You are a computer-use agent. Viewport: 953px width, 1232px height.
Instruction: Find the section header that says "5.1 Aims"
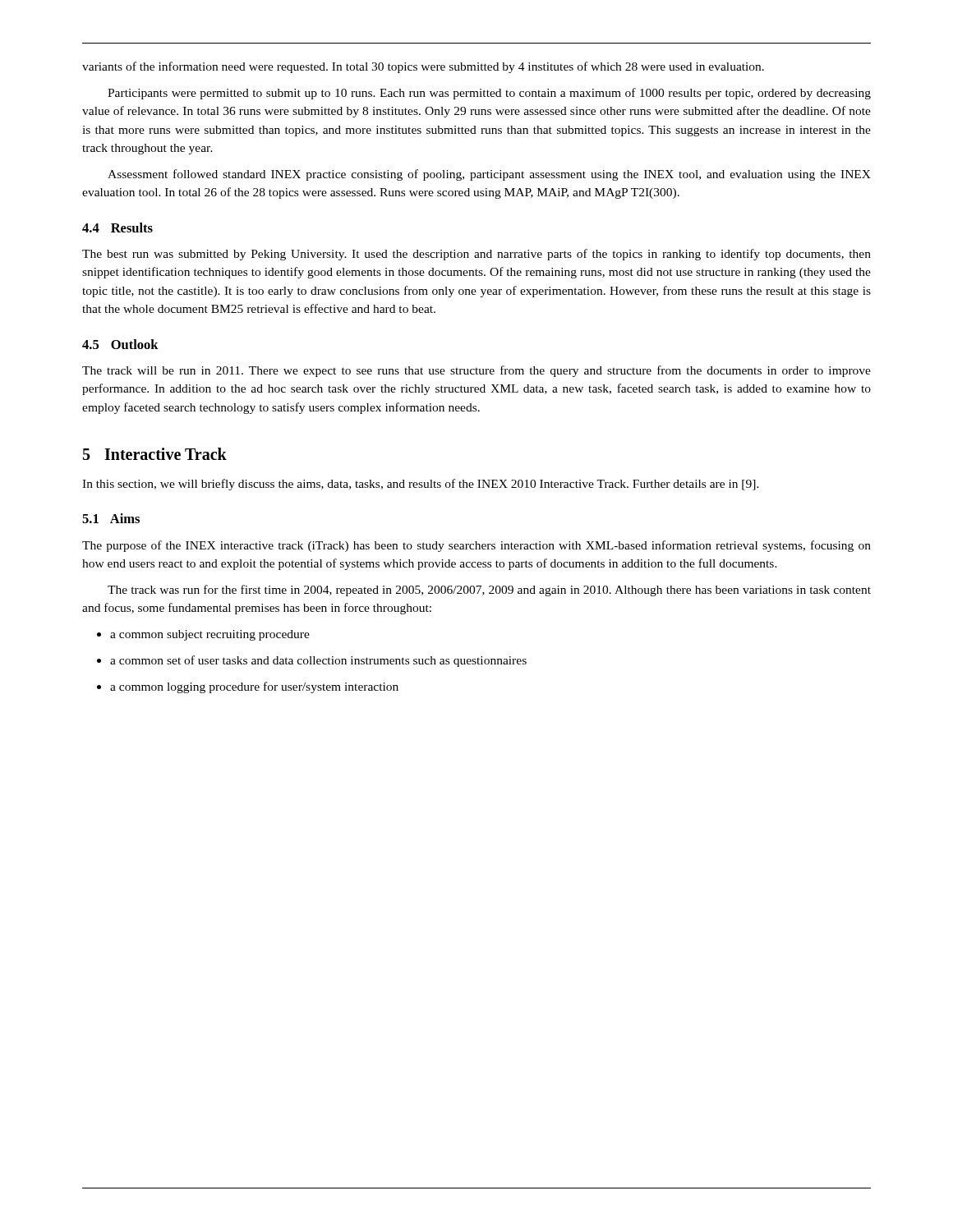point(111,518)
